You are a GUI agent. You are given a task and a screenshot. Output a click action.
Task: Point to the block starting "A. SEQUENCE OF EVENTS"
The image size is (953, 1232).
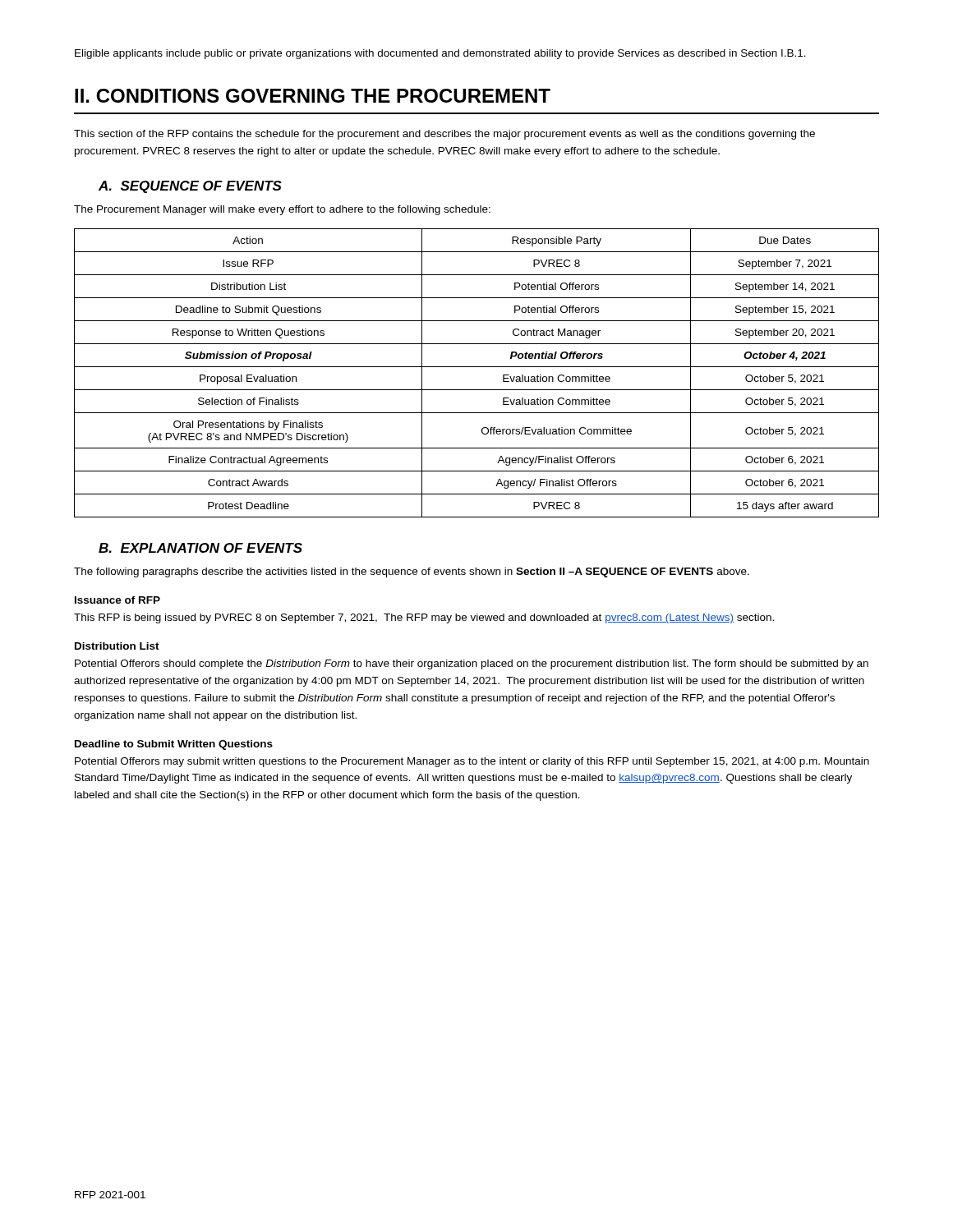pyautogui.click(x=190, y=186)
